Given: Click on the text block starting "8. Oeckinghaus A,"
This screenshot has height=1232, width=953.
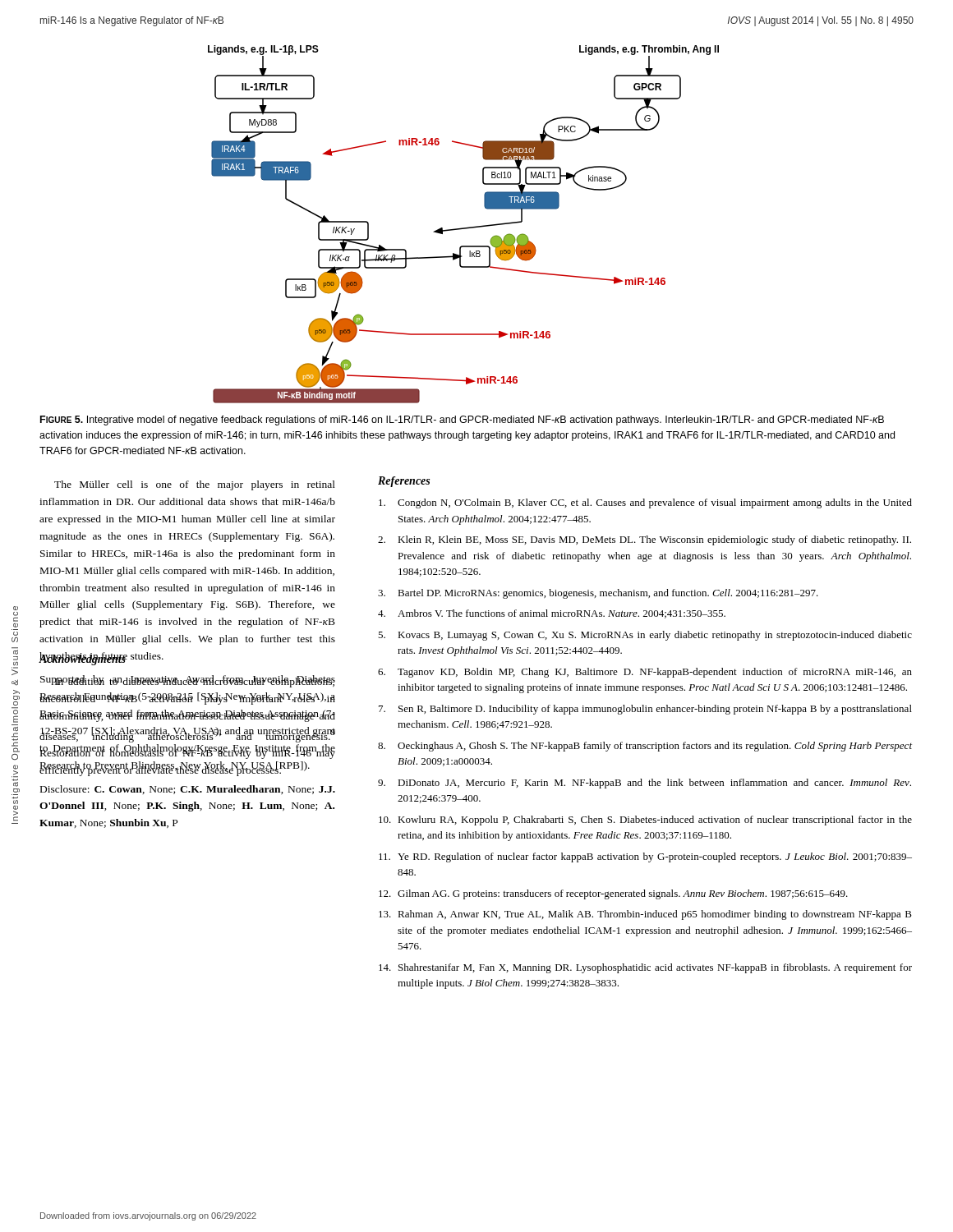Looking at the screenshot, I should [x=645, y=752].
